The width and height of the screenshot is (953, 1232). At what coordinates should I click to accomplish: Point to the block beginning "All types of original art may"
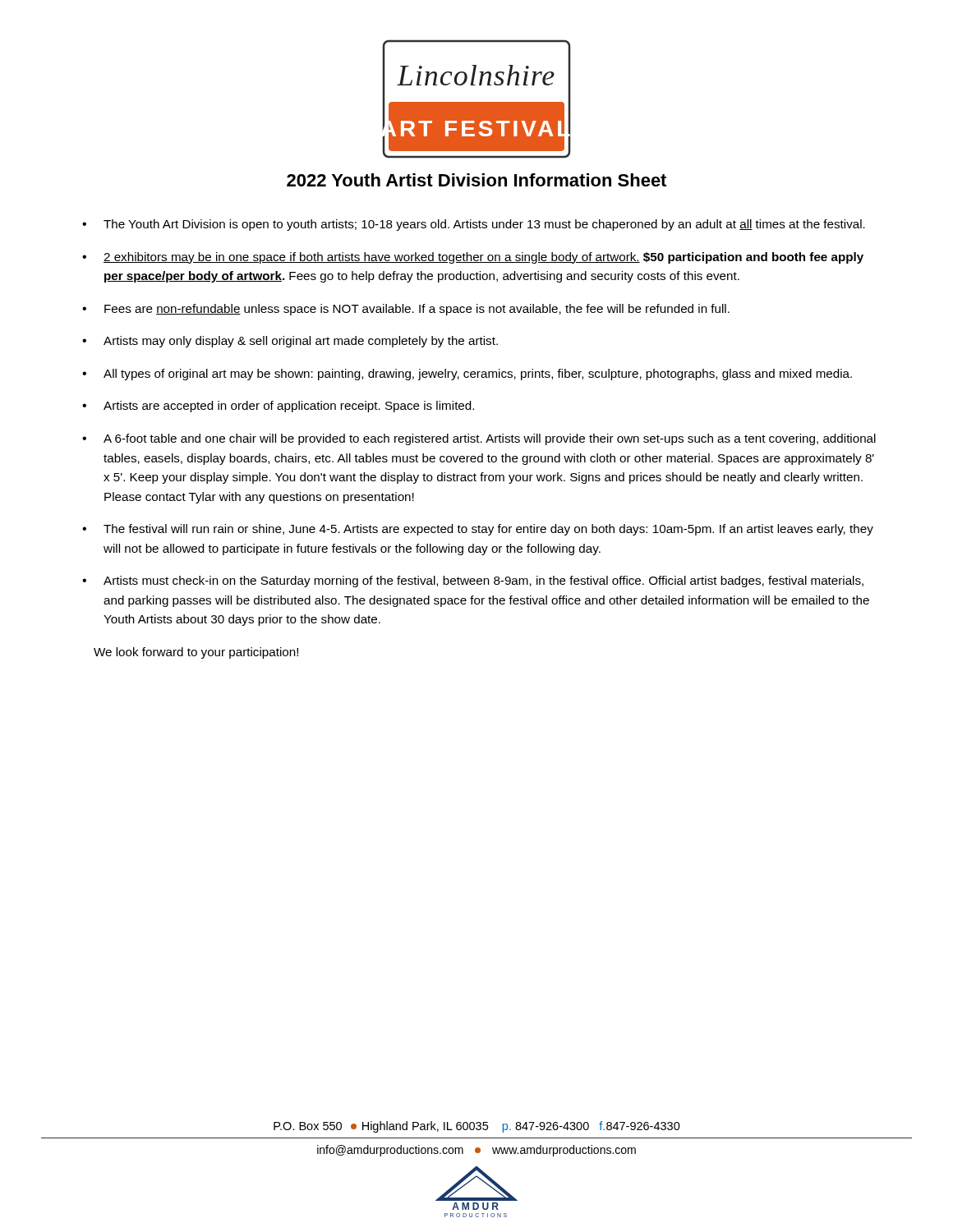[478, 373]
